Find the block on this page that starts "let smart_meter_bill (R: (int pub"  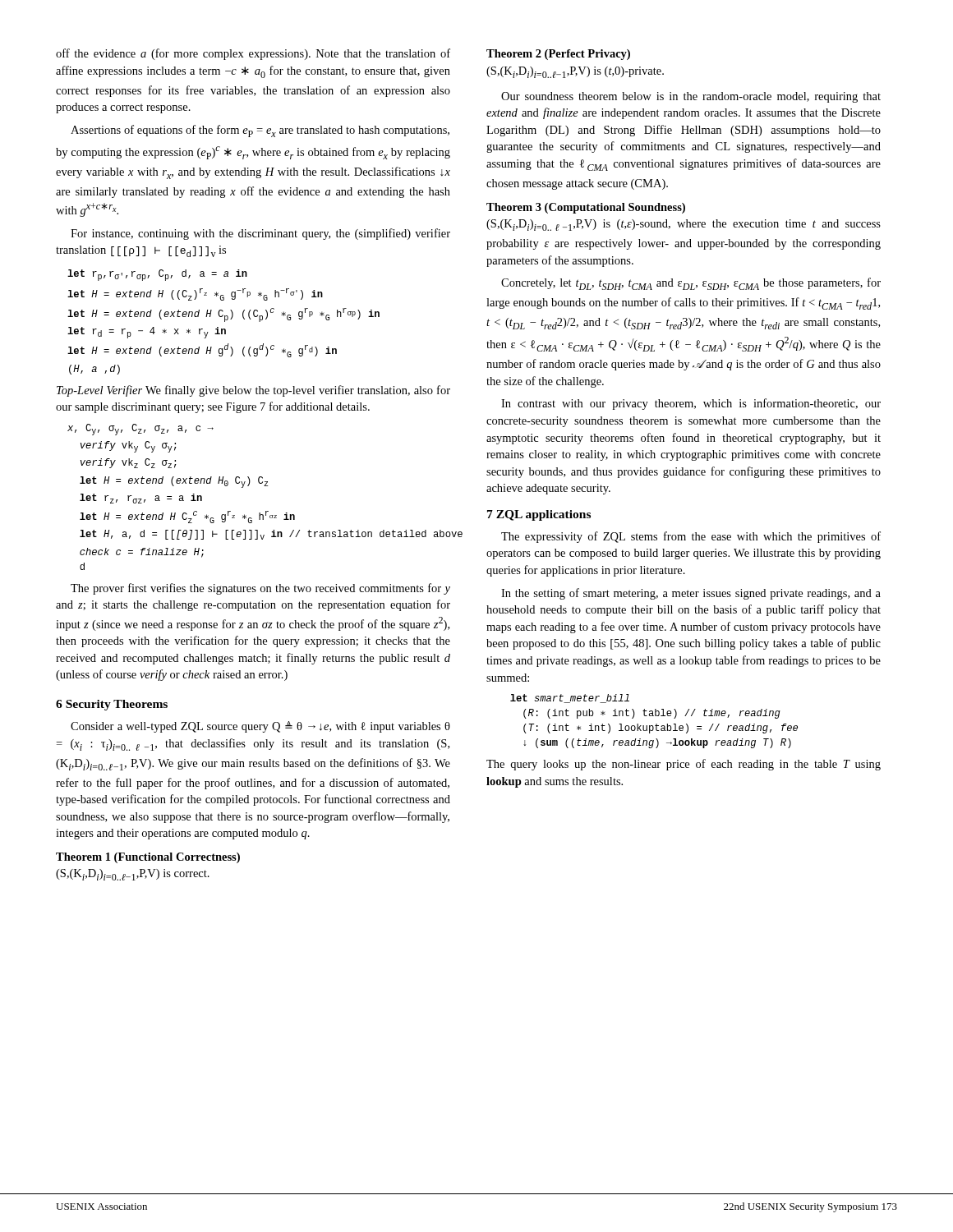(x=689, y=721)
